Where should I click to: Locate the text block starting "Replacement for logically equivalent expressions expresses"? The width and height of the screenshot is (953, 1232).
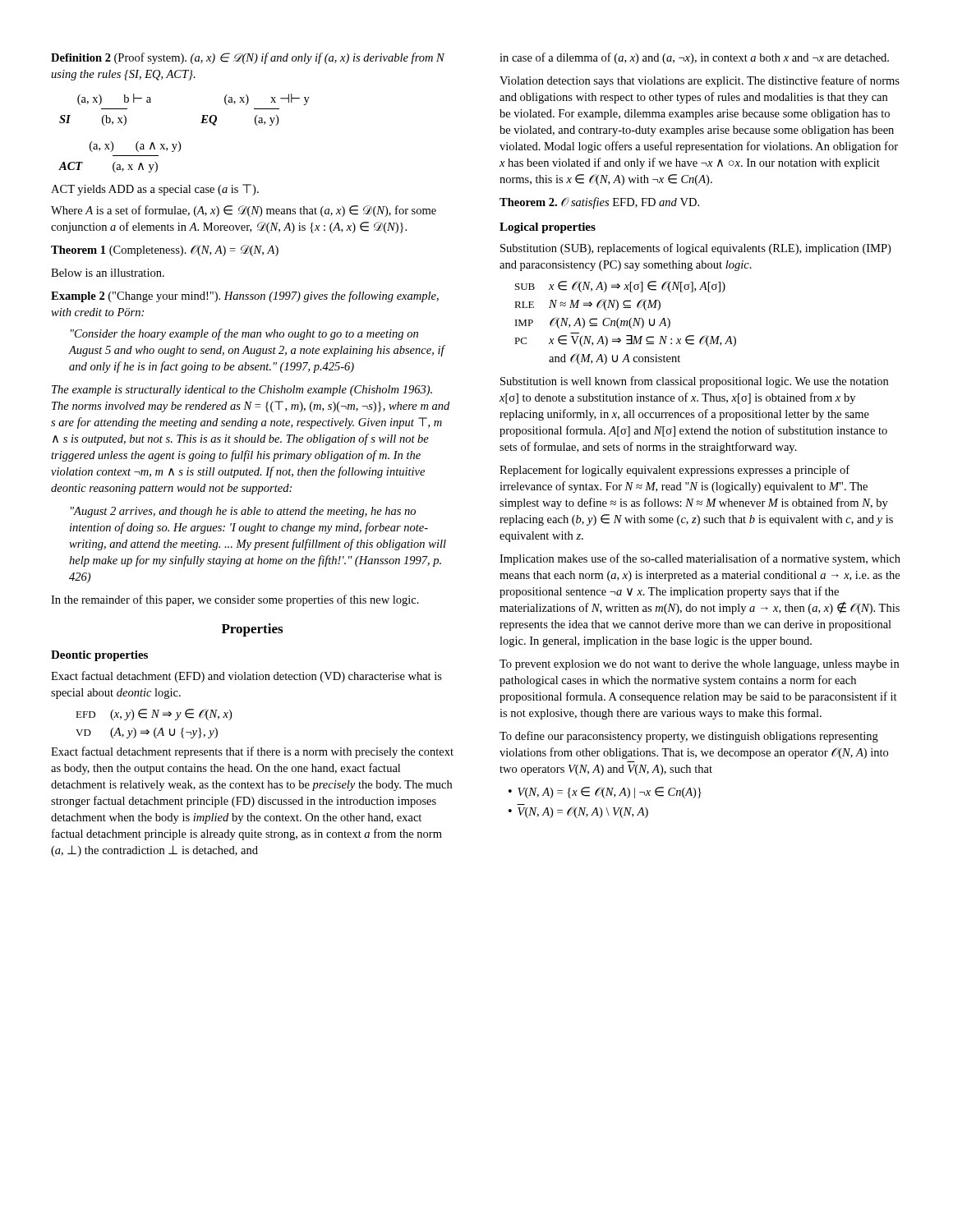(x=696, y=502)
